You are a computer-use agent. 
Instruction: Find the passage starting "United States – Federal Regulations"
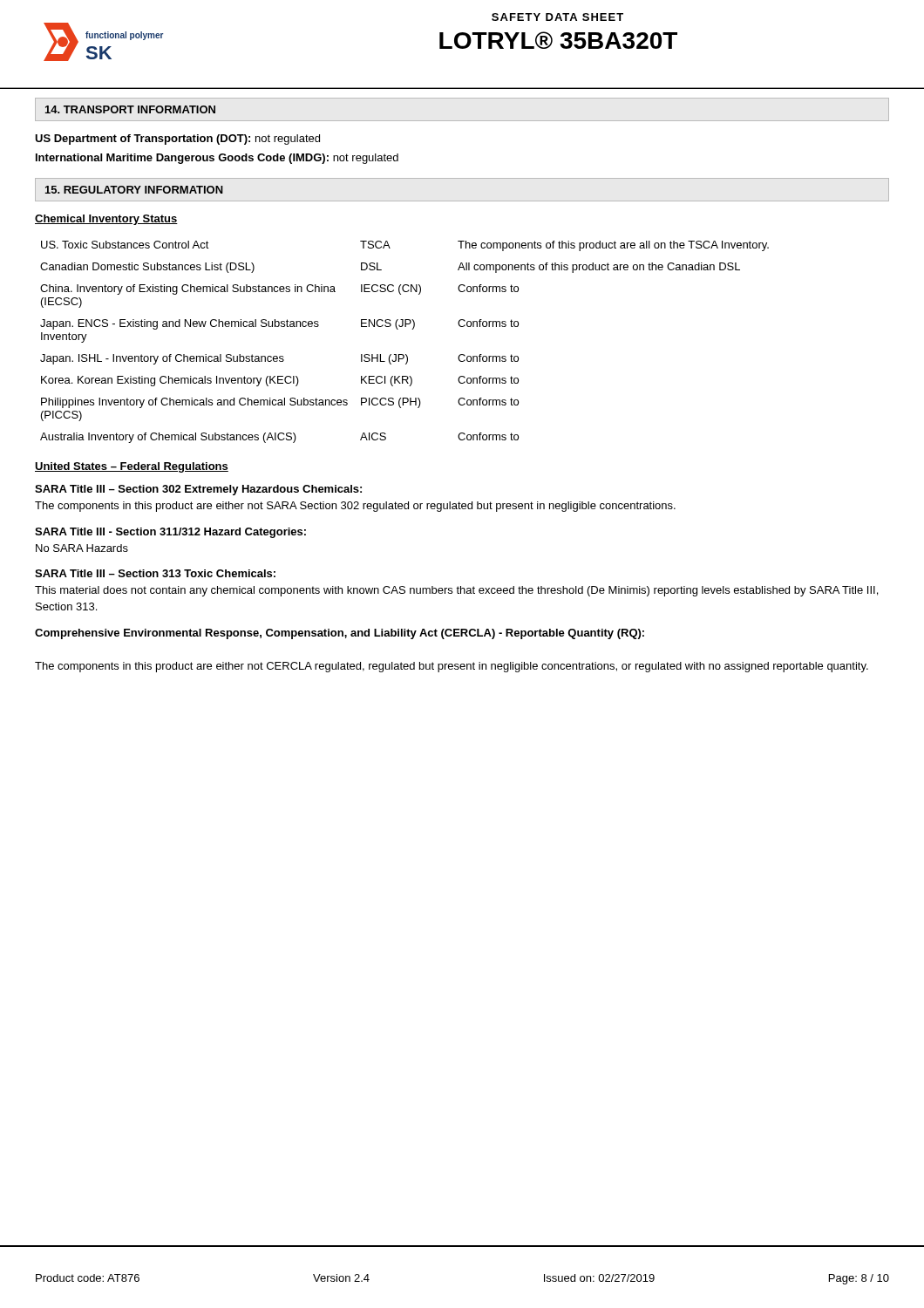(x=132, y=466)
